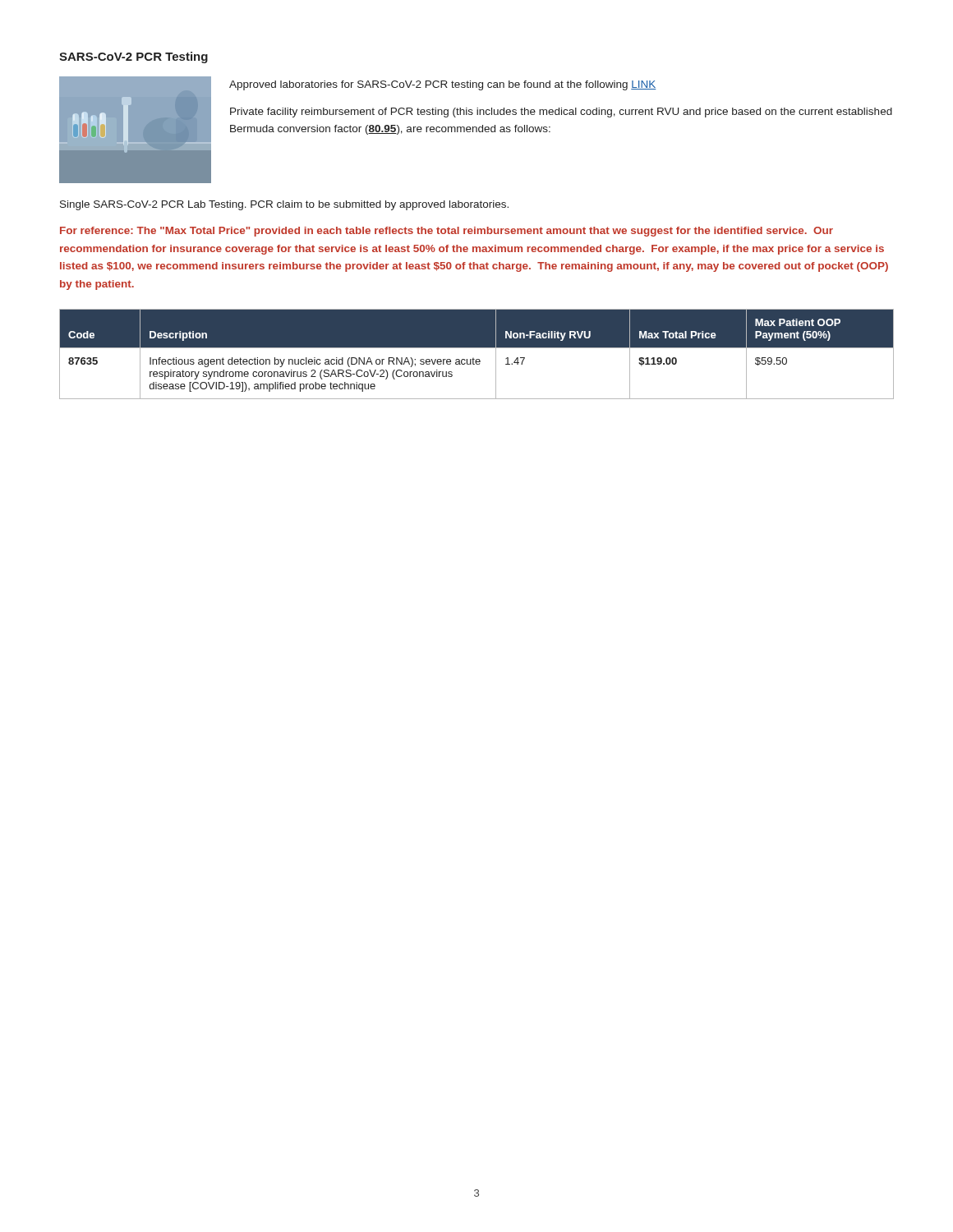This screenshot has width=953, height=1232.
Task: Where is the passage that starts "Approved laboratories for"?
Action: pyautogui.click(x=443, y=84)
